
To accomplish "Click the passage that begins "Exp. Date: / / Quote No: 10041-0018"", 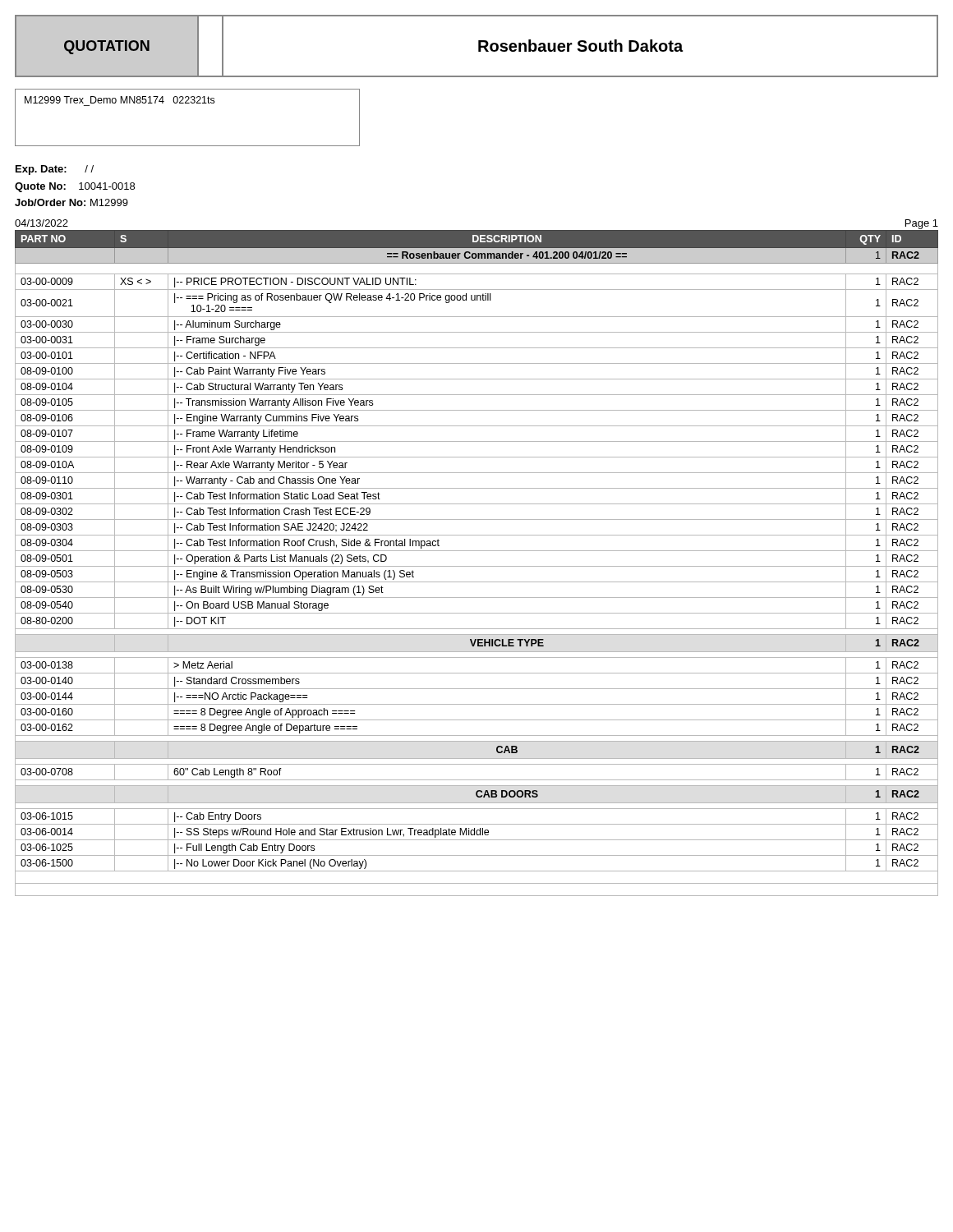I will [75, 186].
